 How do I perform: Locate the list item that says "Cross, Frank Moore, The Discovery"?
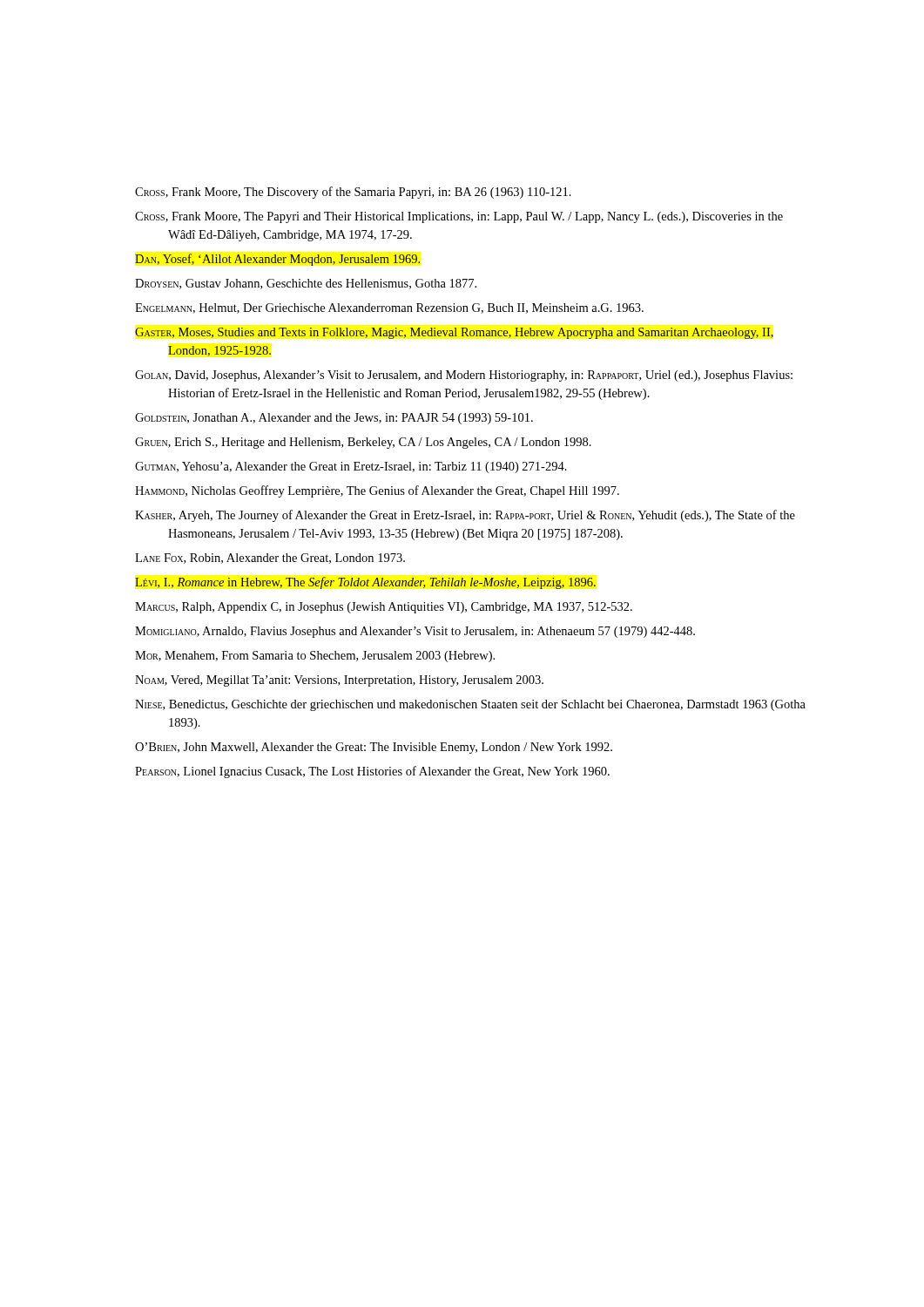(x=353, y=192)
